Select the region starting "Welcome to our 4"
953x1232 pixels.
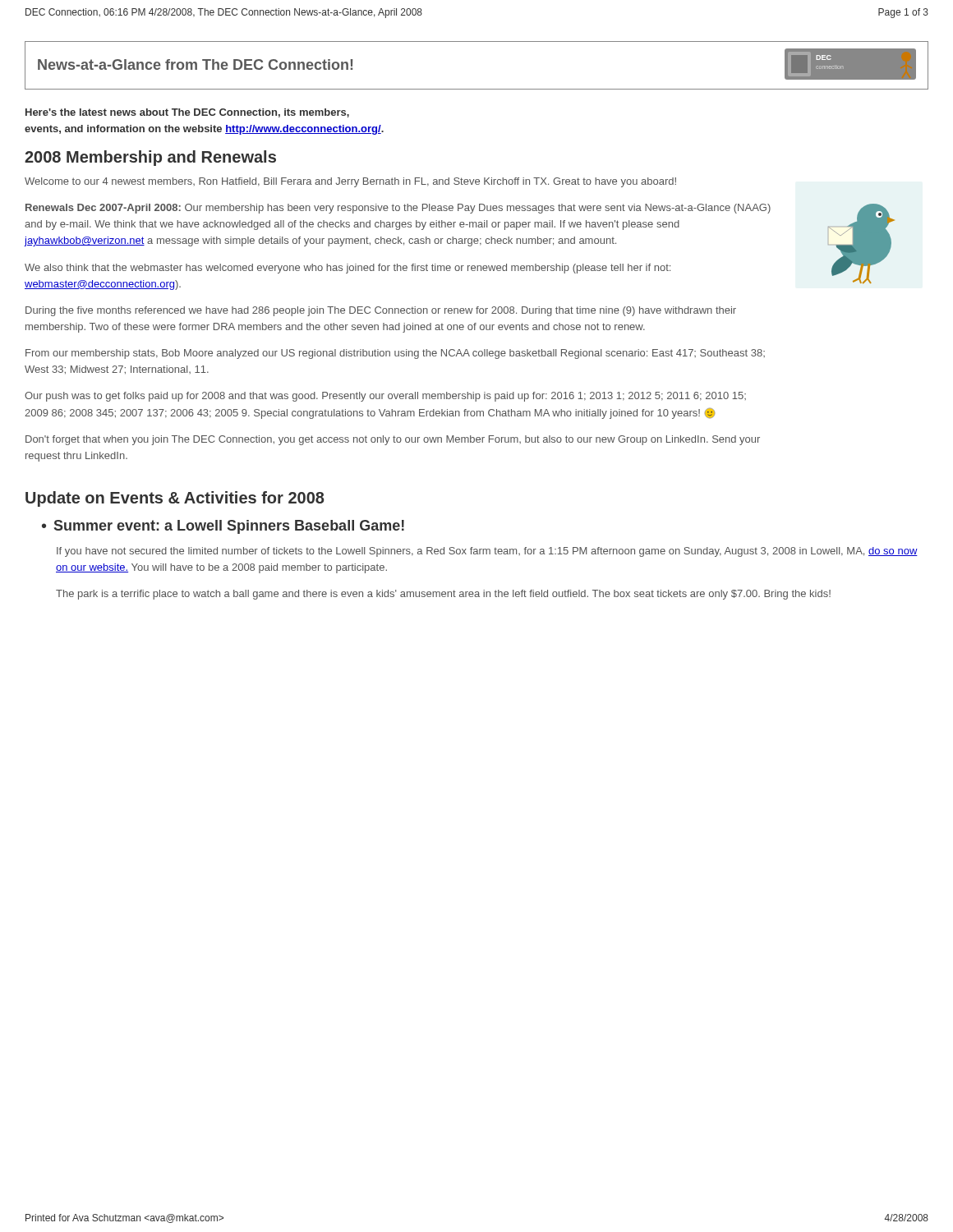click(x=351, y=181)
